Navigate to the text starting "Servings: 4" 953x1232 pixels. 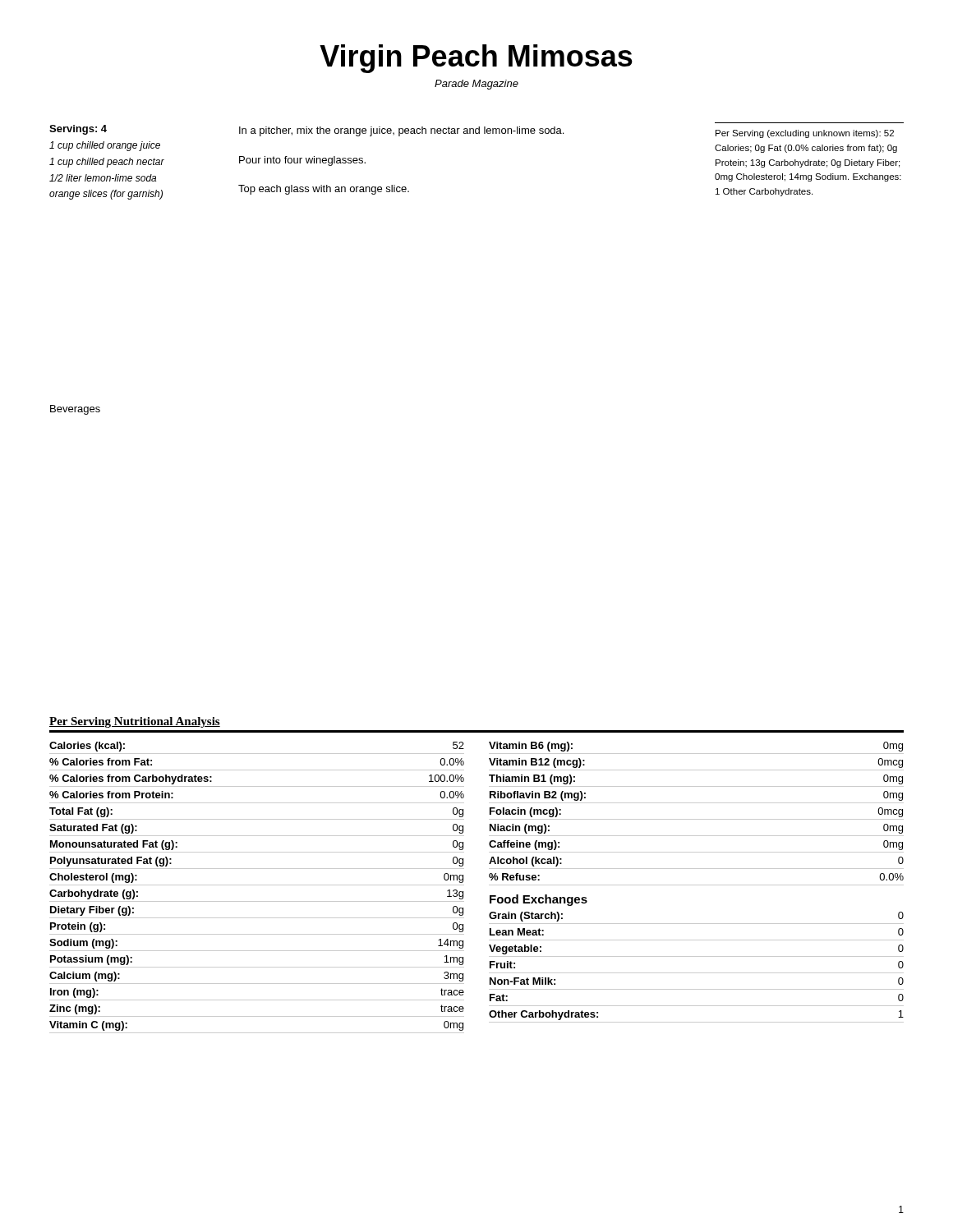pyautogui.click(x=78, y=128)
